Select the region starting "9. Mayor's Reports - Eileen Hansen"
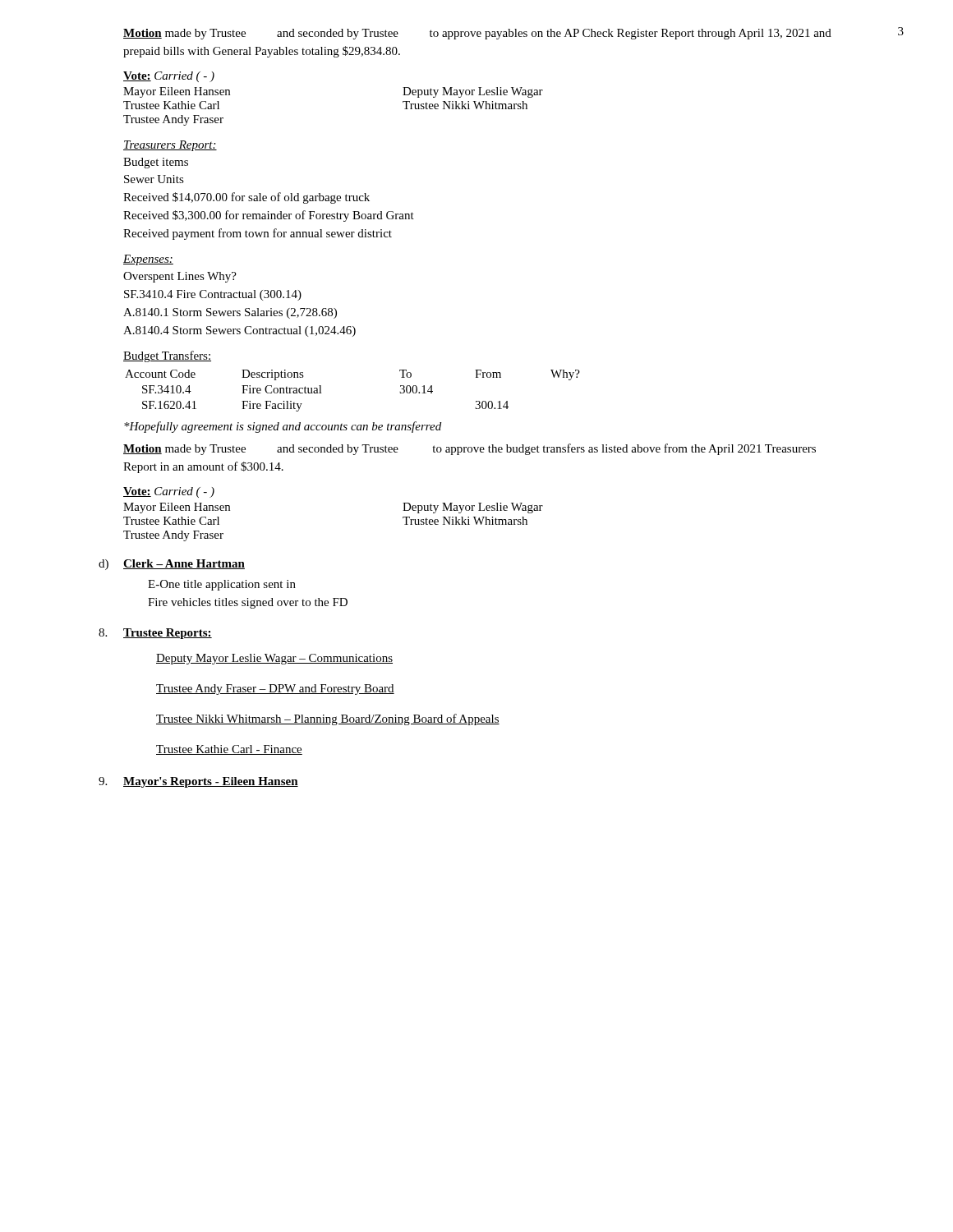 point(198,782)
